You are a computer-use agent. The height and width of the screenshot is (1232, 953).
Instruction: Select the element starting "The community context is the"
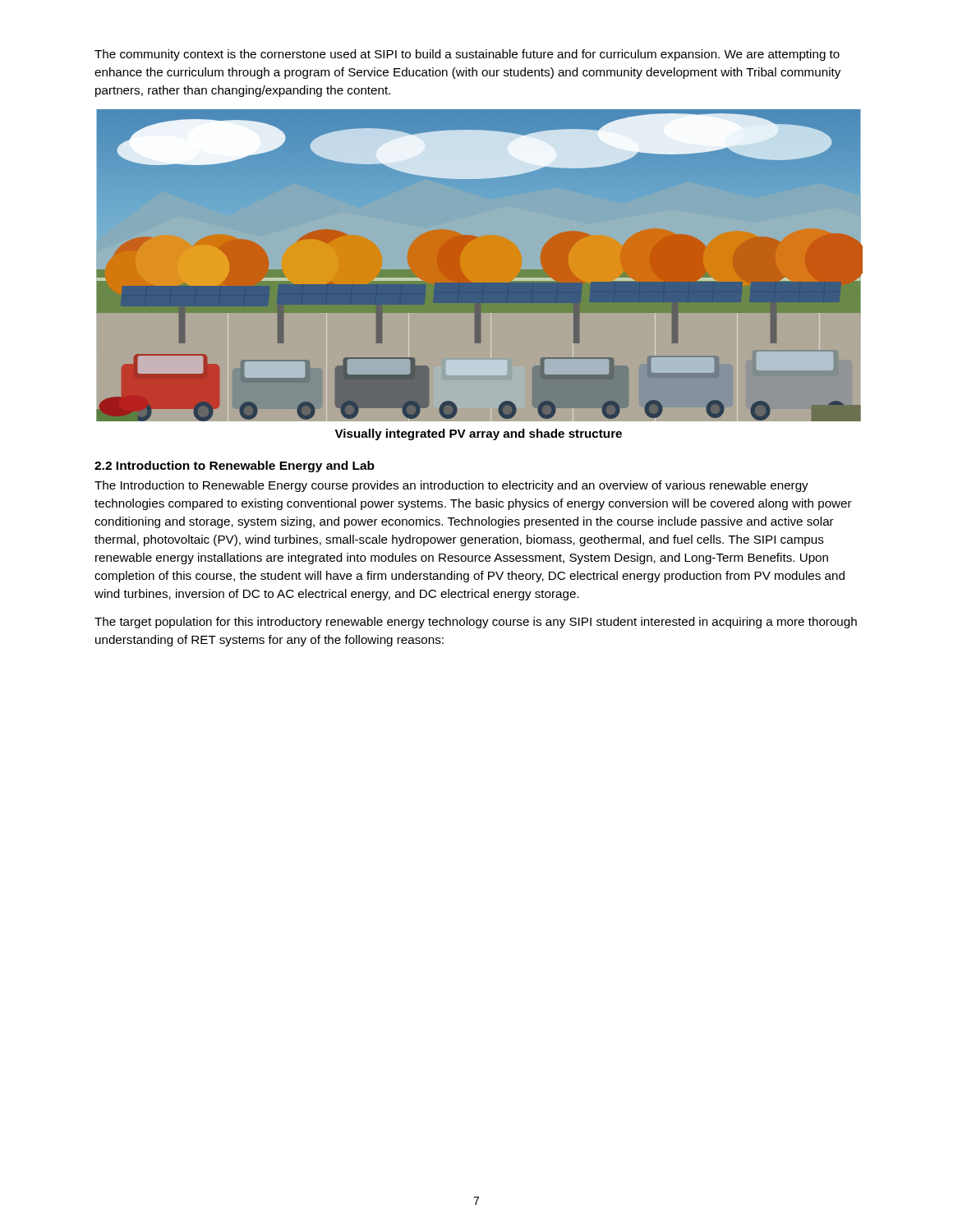pos(468,72)
